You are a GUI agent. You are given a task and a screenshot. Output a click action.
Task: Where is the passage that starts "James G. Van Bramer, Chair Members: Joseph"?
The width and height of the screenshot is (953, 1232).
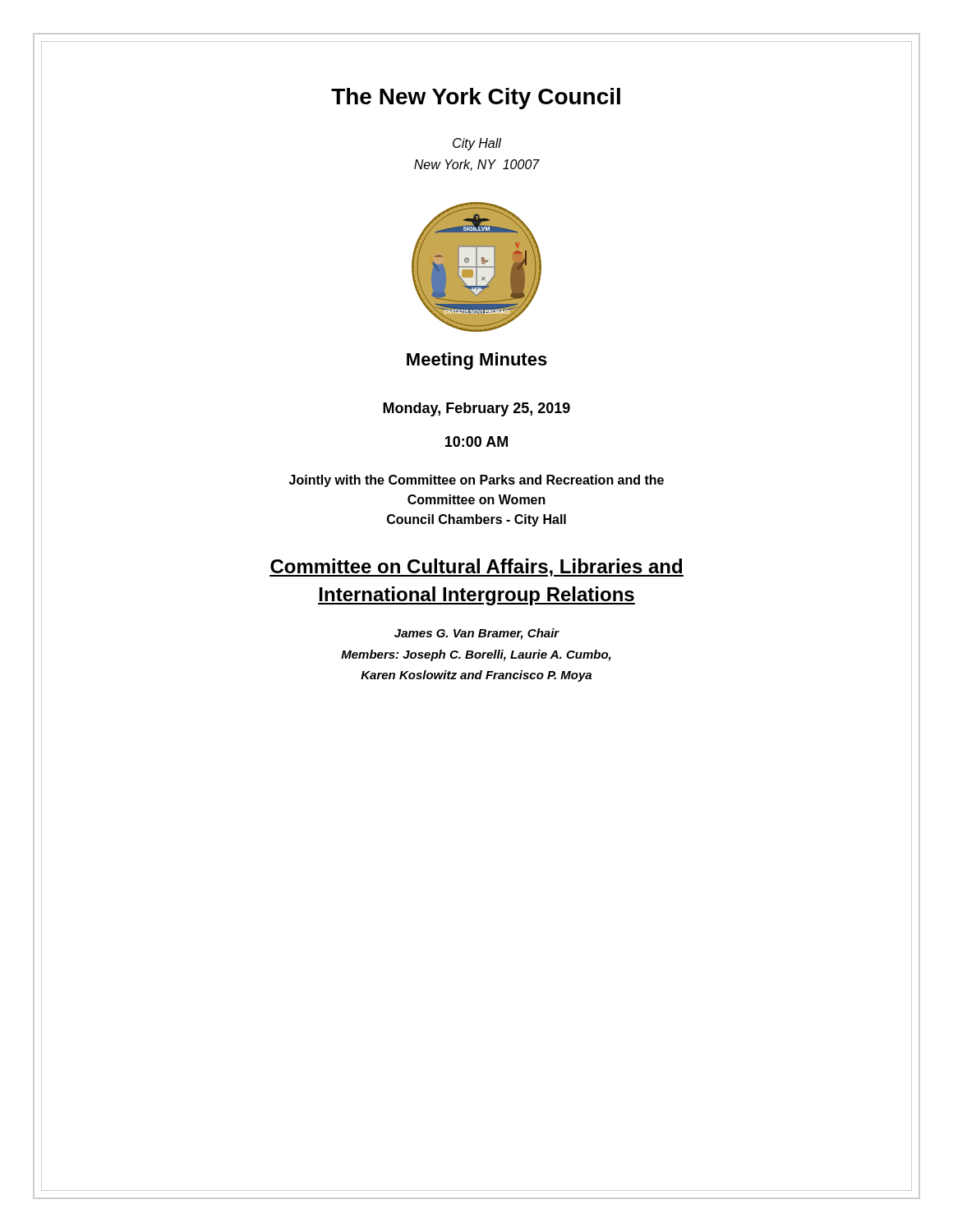pyautogui.click(x=476, y=654)
